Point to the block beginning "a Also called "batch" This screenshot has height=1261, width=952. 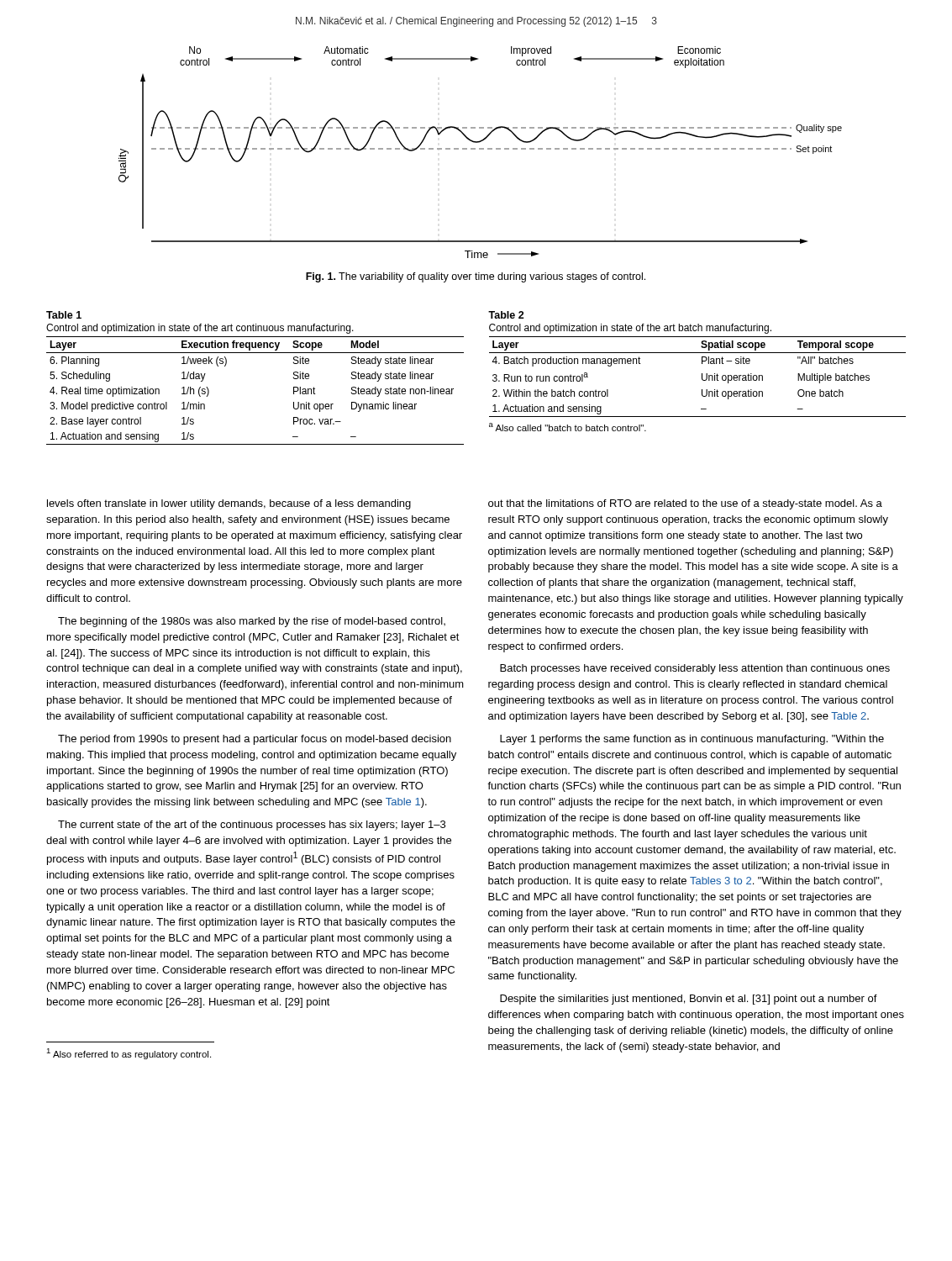tap(568, 426)
